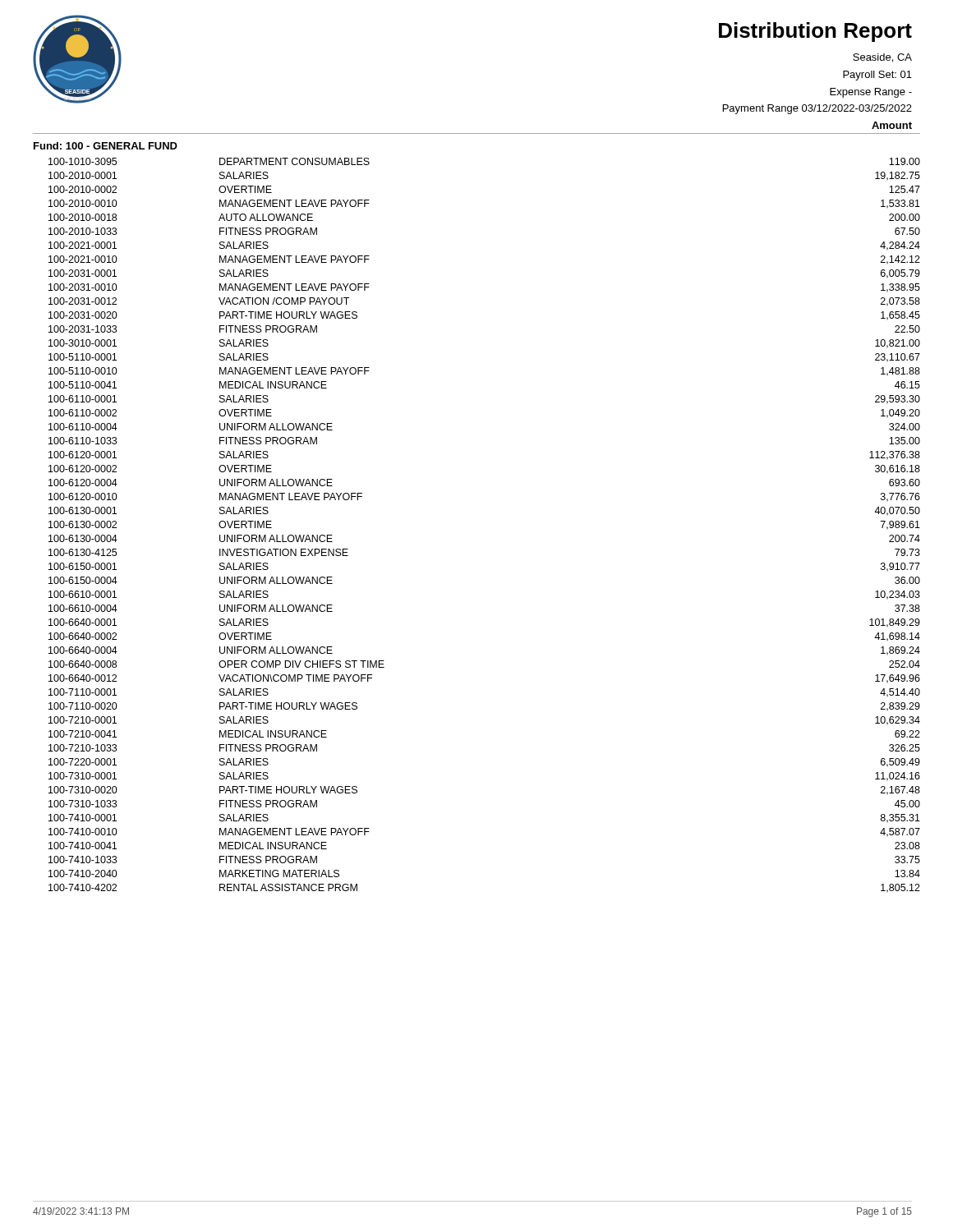953x1232 pixels.
Task: Find the section header that reads "Fund: 100 - GENERAL FUND"
Action: (x=105, y=146)
